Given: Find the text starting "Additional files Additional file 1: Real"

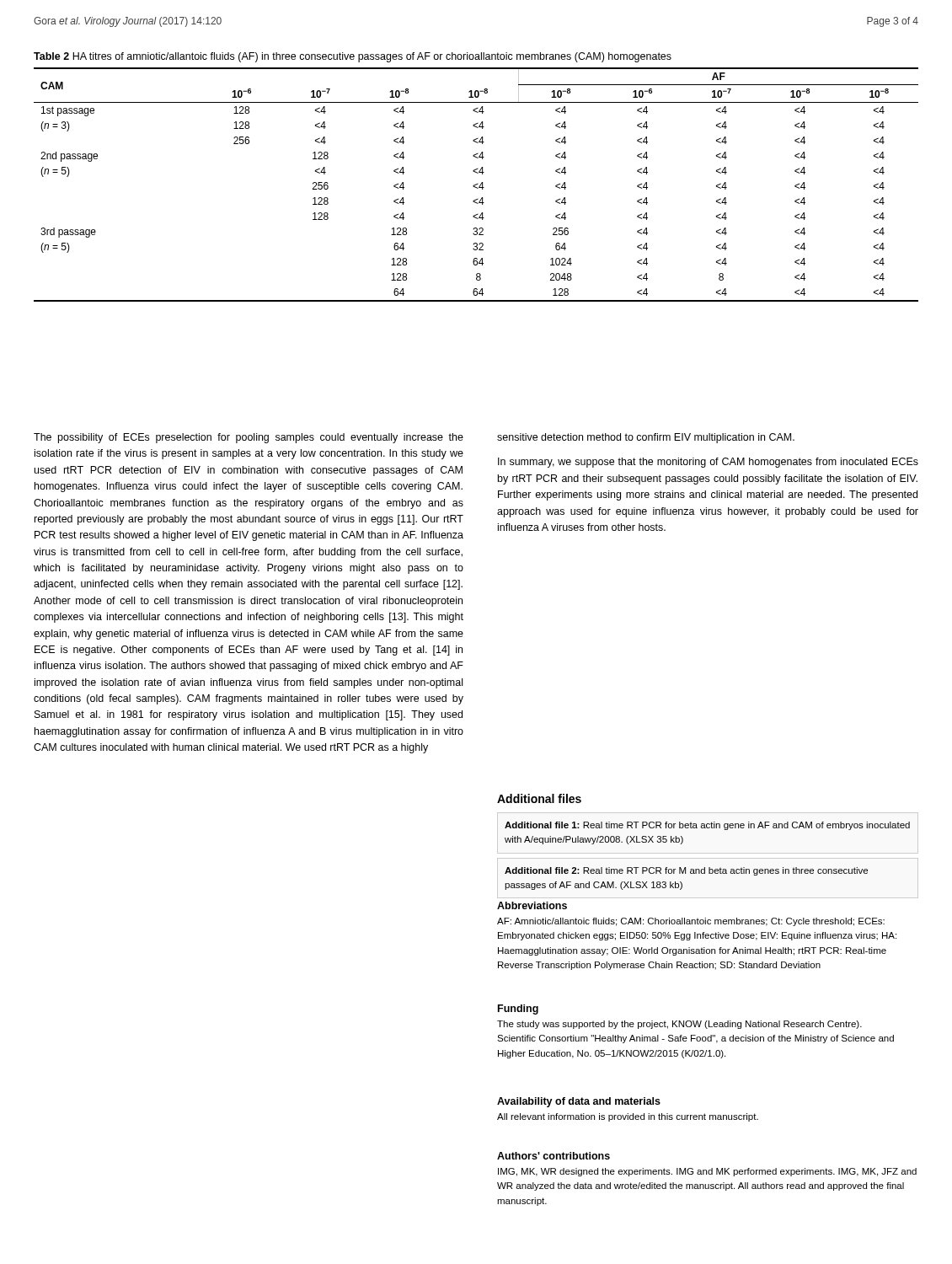Looking at the screenshot, I should [x=539, y=798].
